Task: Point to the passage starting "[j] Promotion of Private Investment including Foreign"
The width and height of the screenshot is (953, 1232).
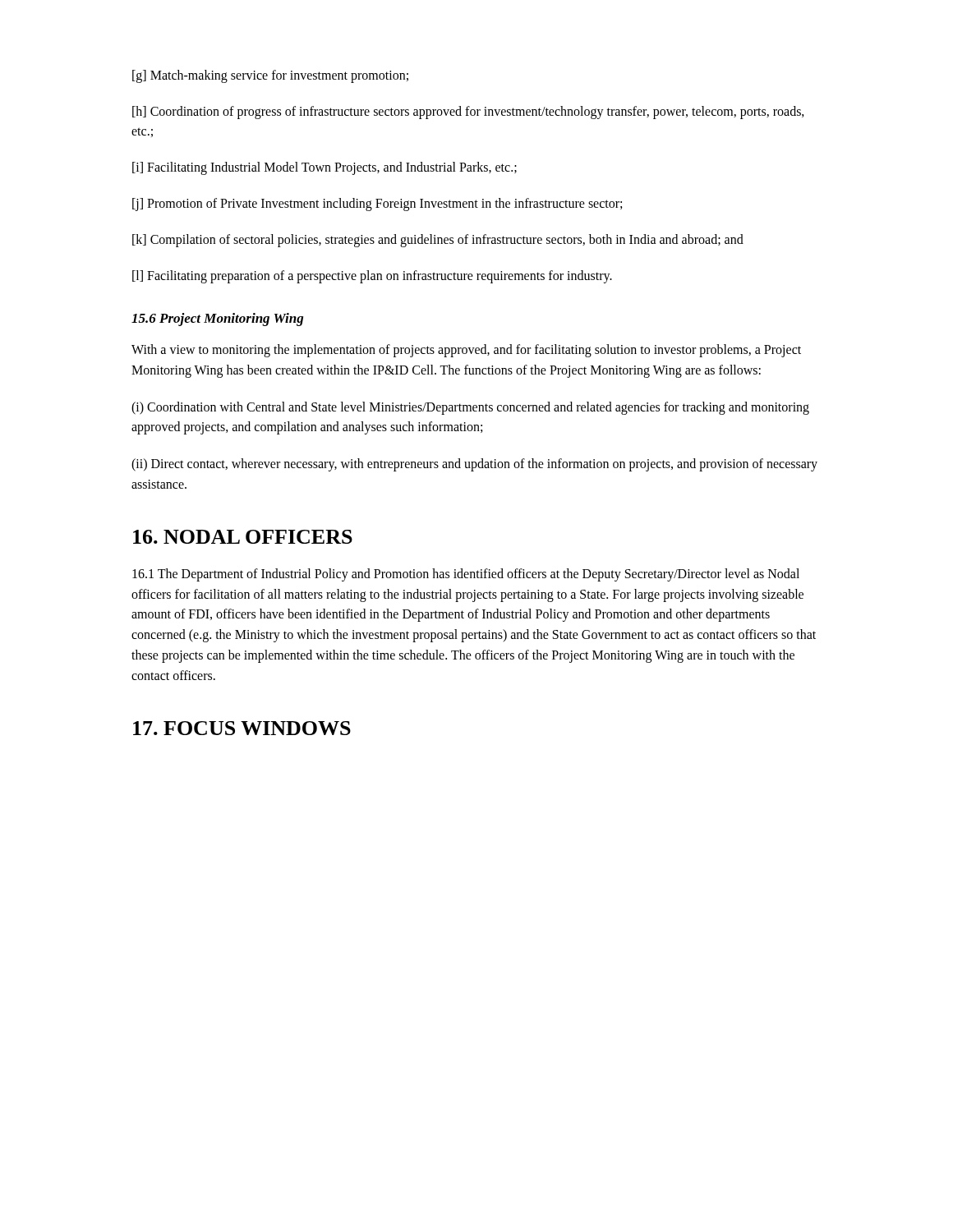Action: click(377, 203)
